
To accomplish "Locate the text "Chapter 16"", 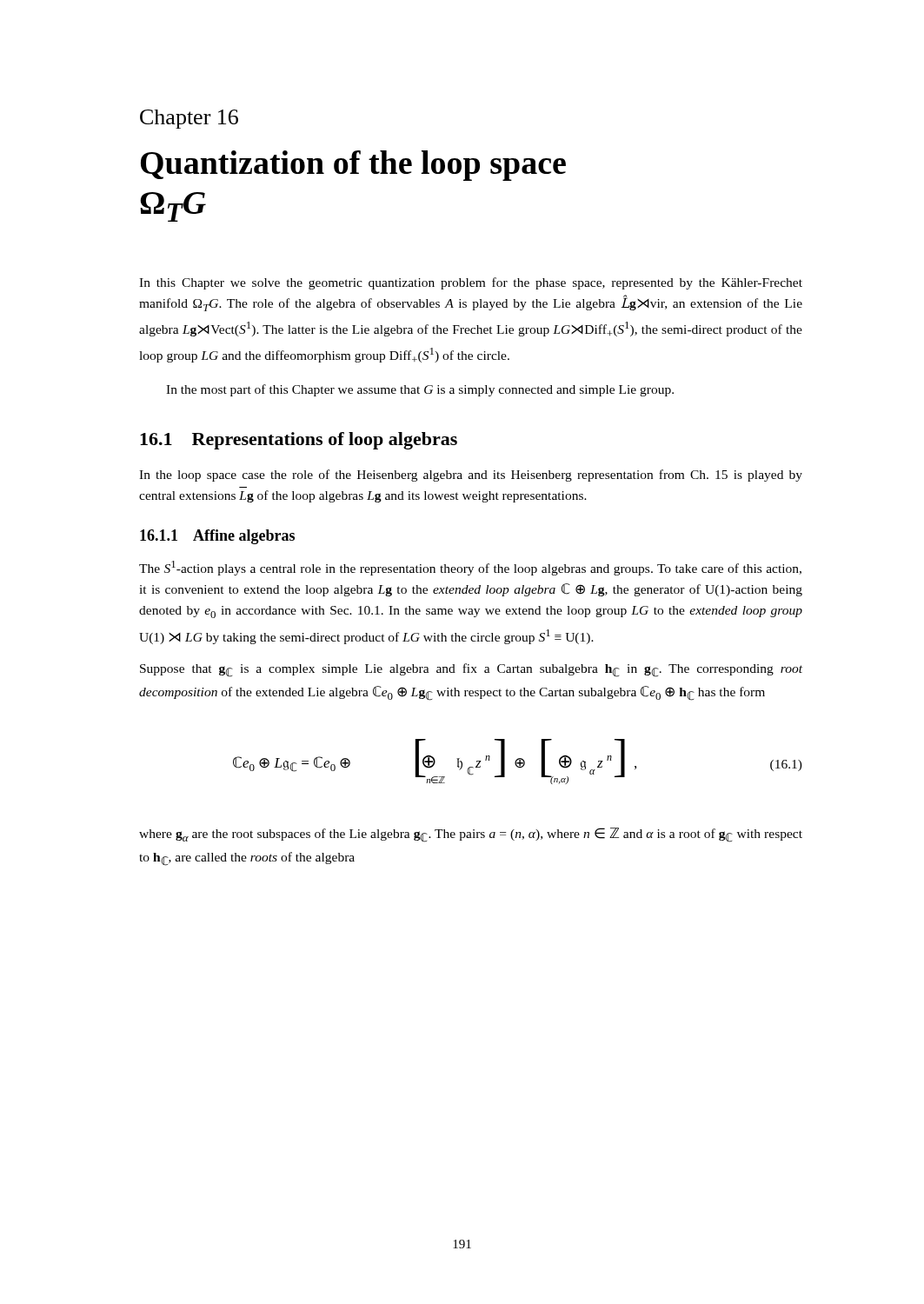I will point(189,117).
